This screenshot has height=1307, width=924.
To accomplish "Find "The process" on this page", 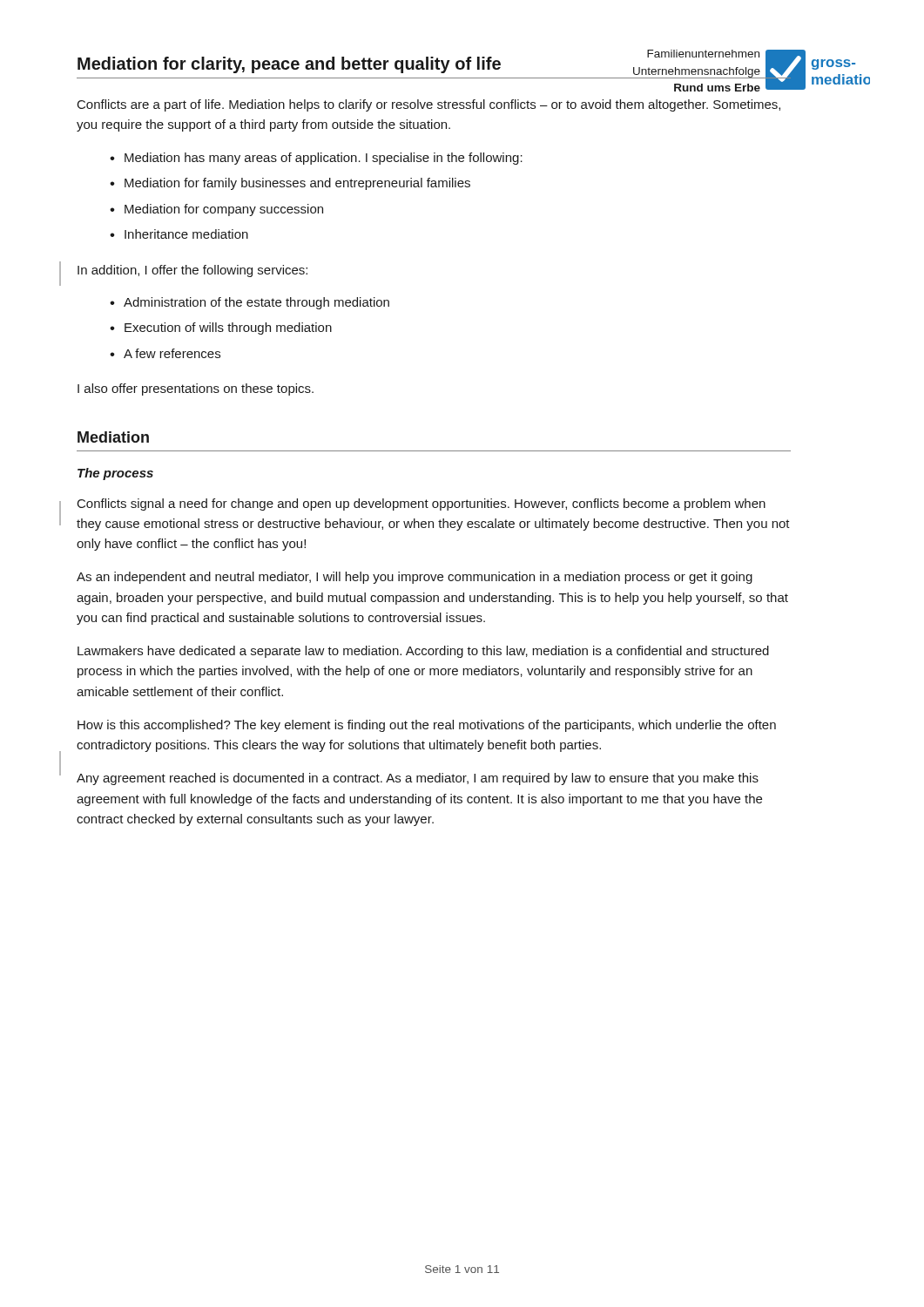I will tap(115, 474).
